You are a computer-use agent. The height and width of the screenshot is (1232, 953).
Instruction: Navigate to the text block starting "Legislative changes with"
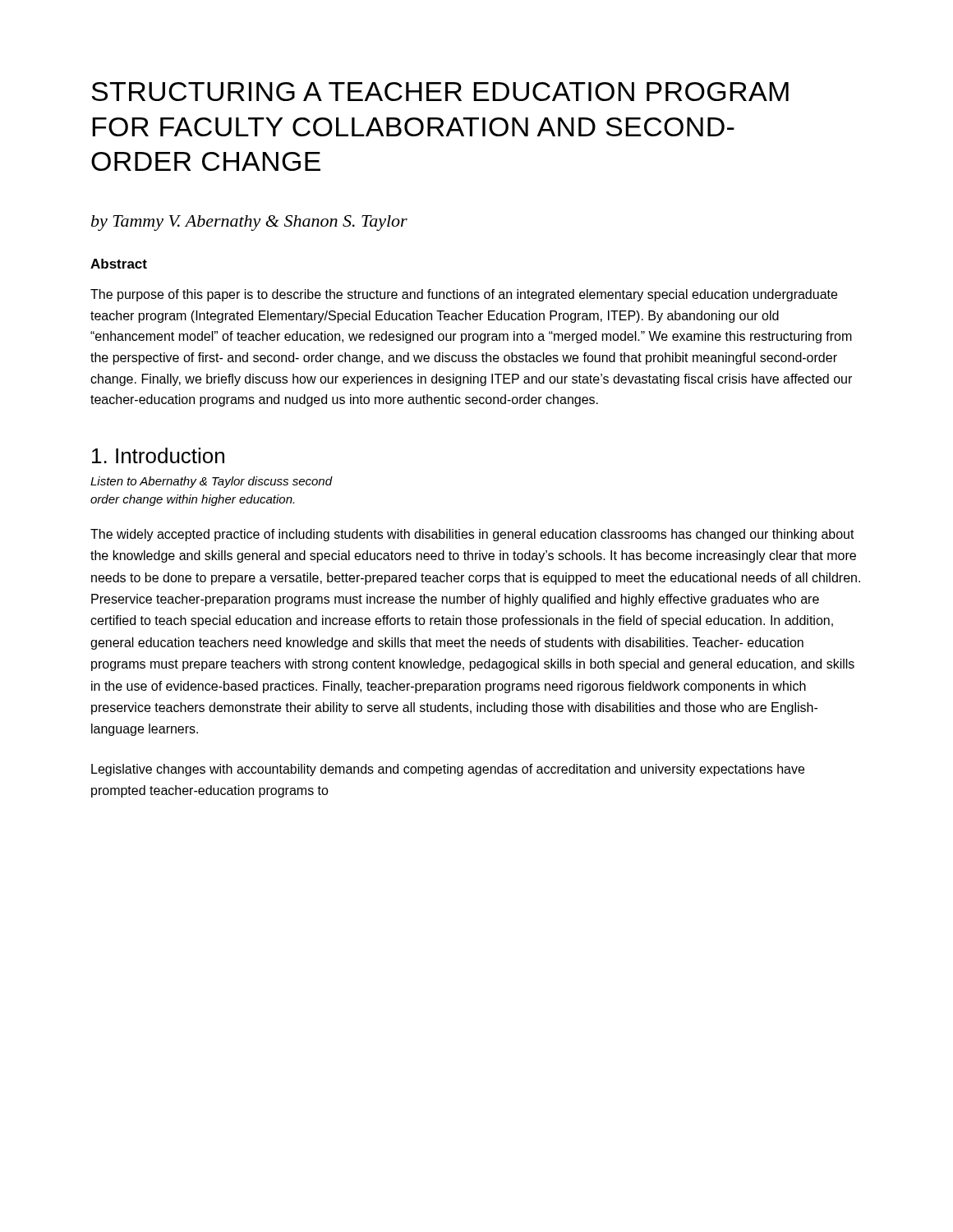448,780
